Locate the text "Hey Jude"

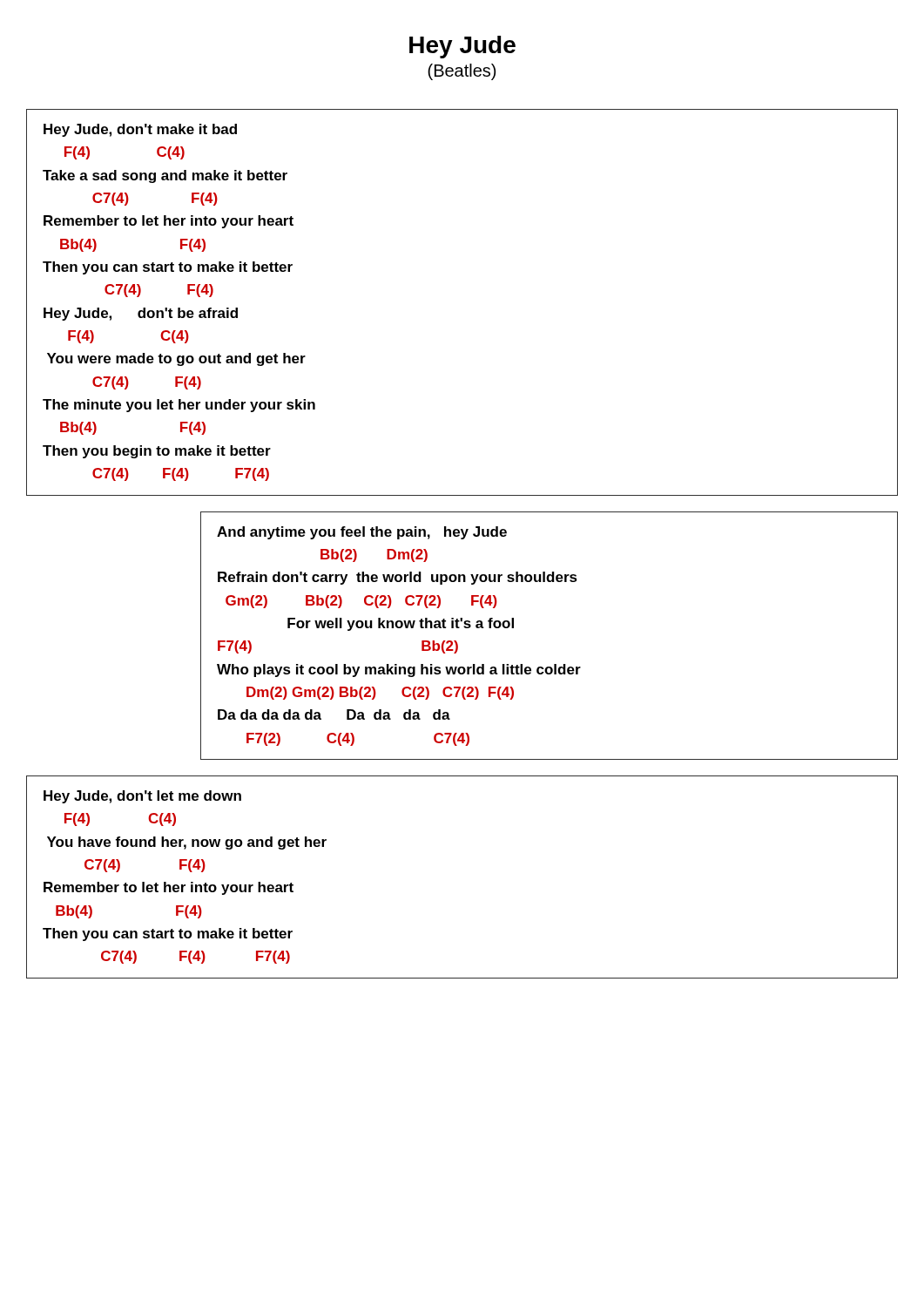tap(462, 45)
